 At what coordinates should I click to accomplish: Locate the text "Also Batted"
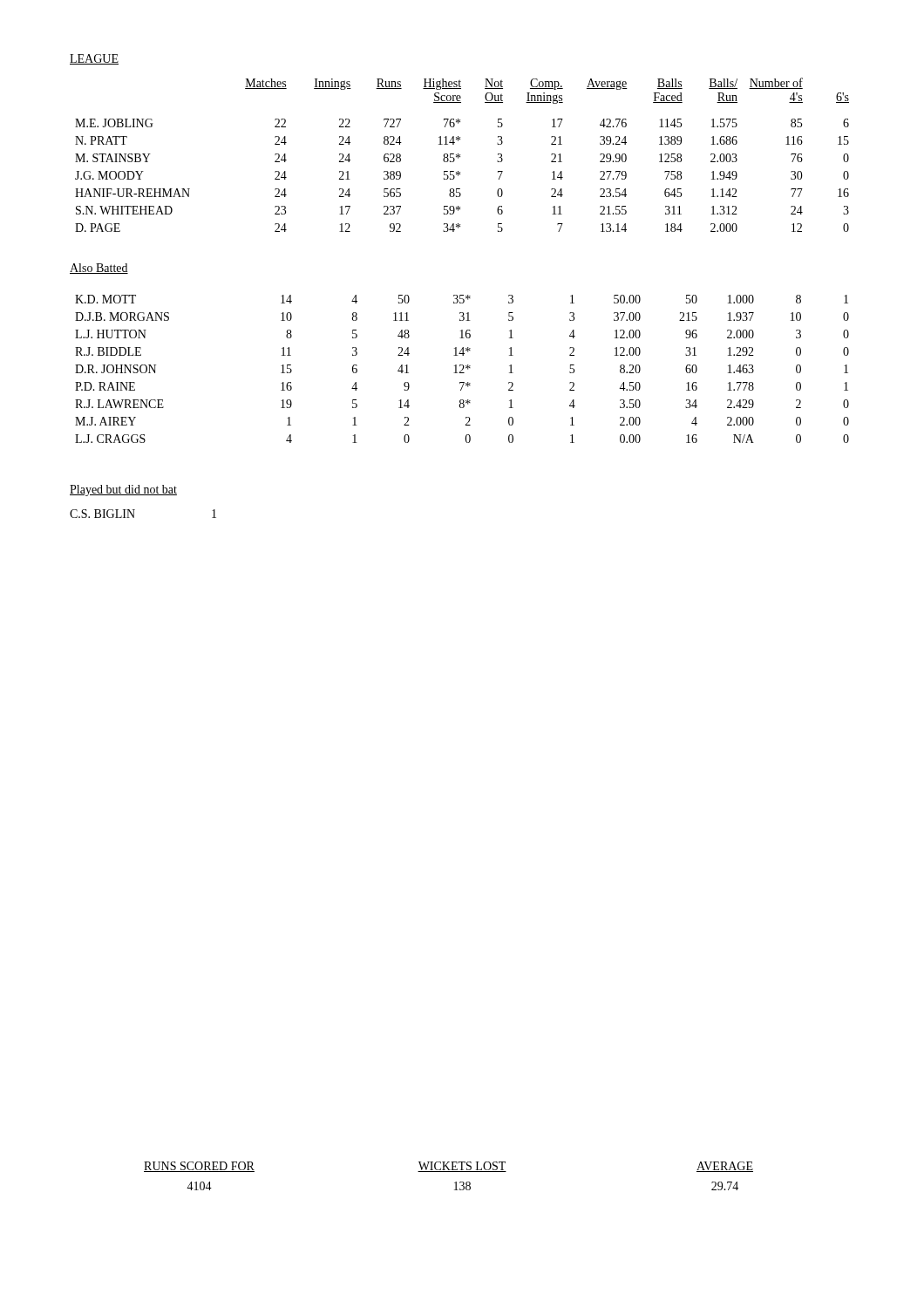(x=99, y=268)
